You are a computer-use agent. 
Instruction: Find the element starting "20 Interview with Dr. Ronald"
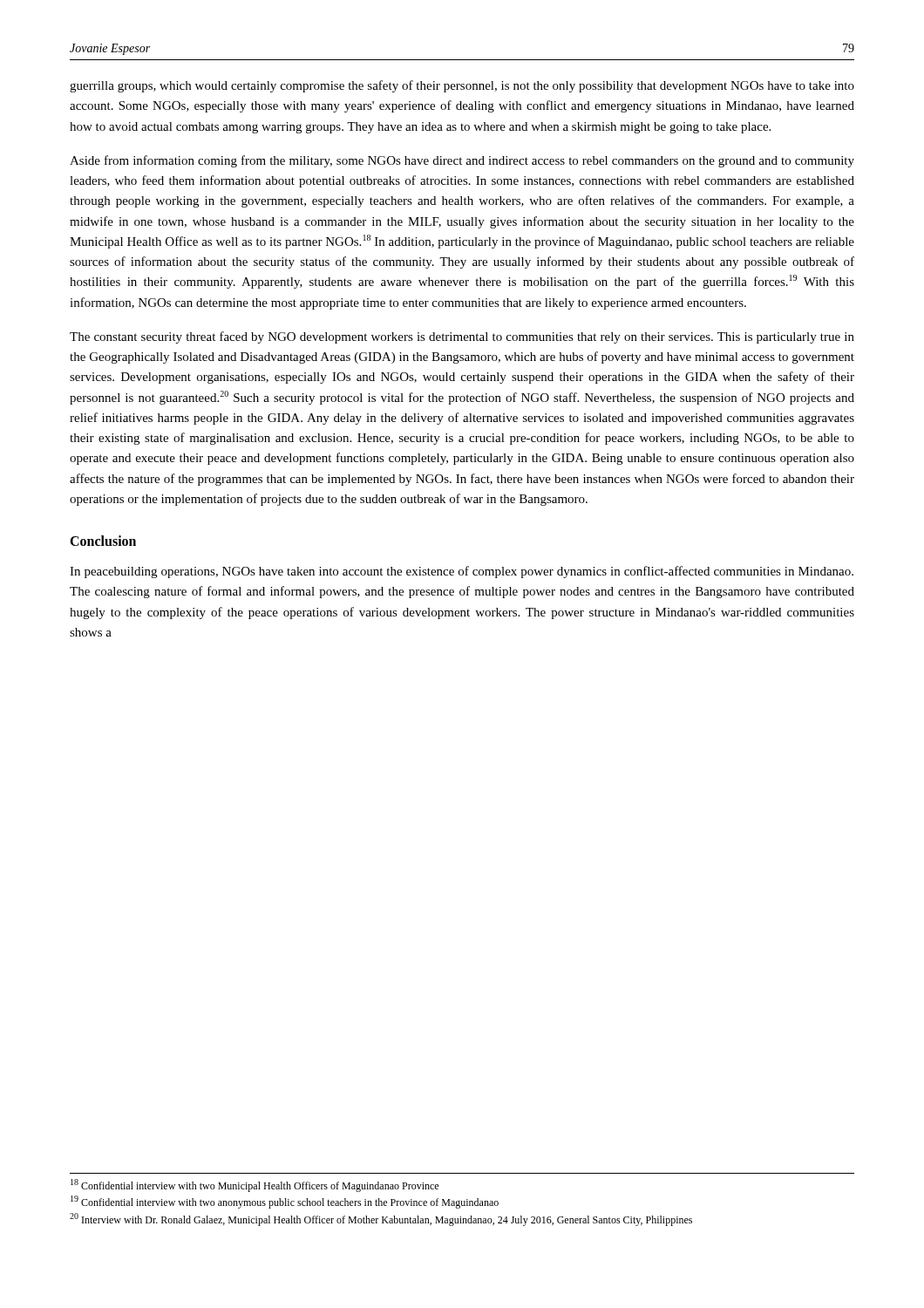381,1219
